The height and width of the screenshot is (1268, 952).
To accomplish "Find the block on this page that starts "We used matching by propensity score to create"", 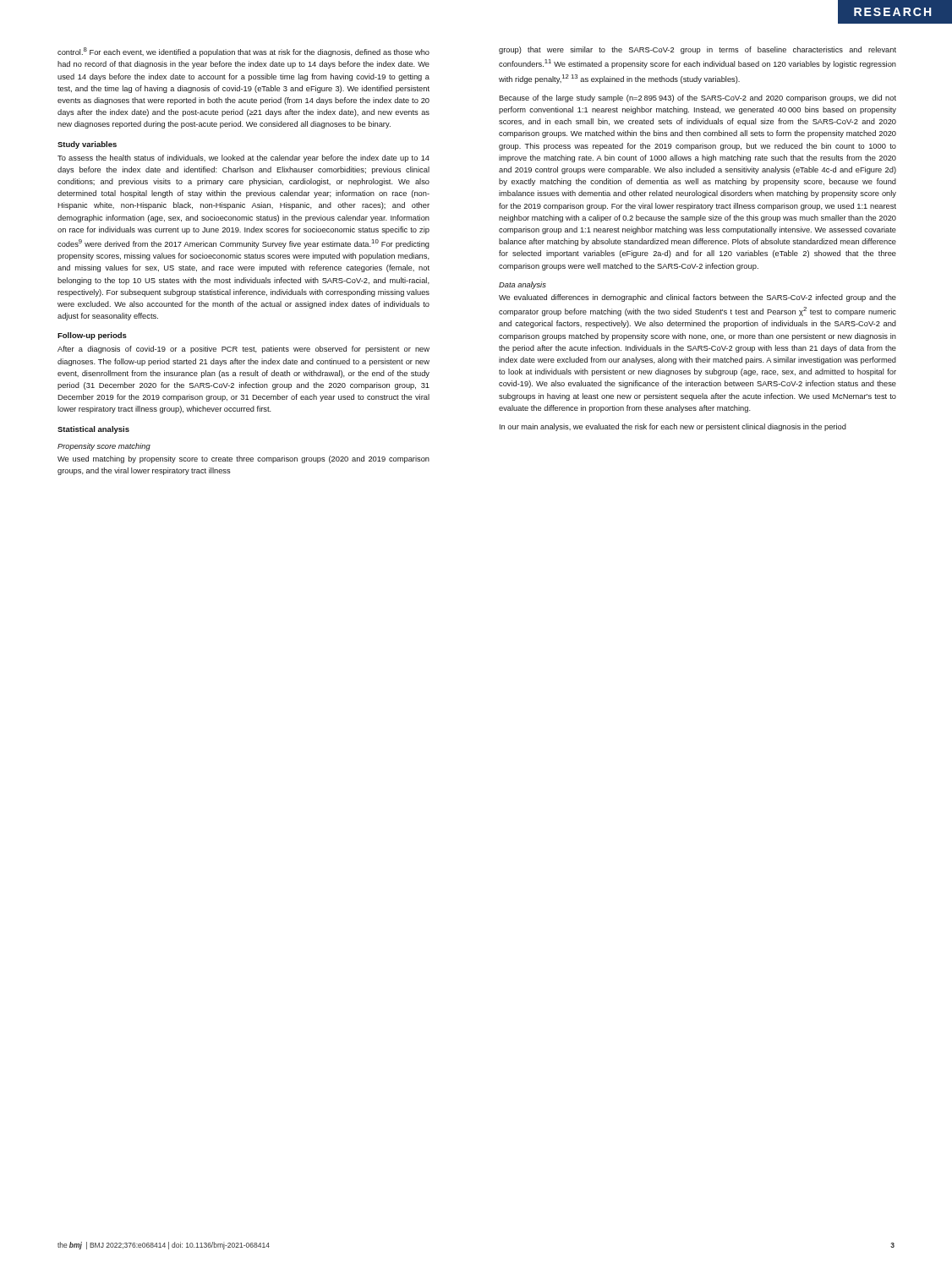I will click(x=244, y=465).
